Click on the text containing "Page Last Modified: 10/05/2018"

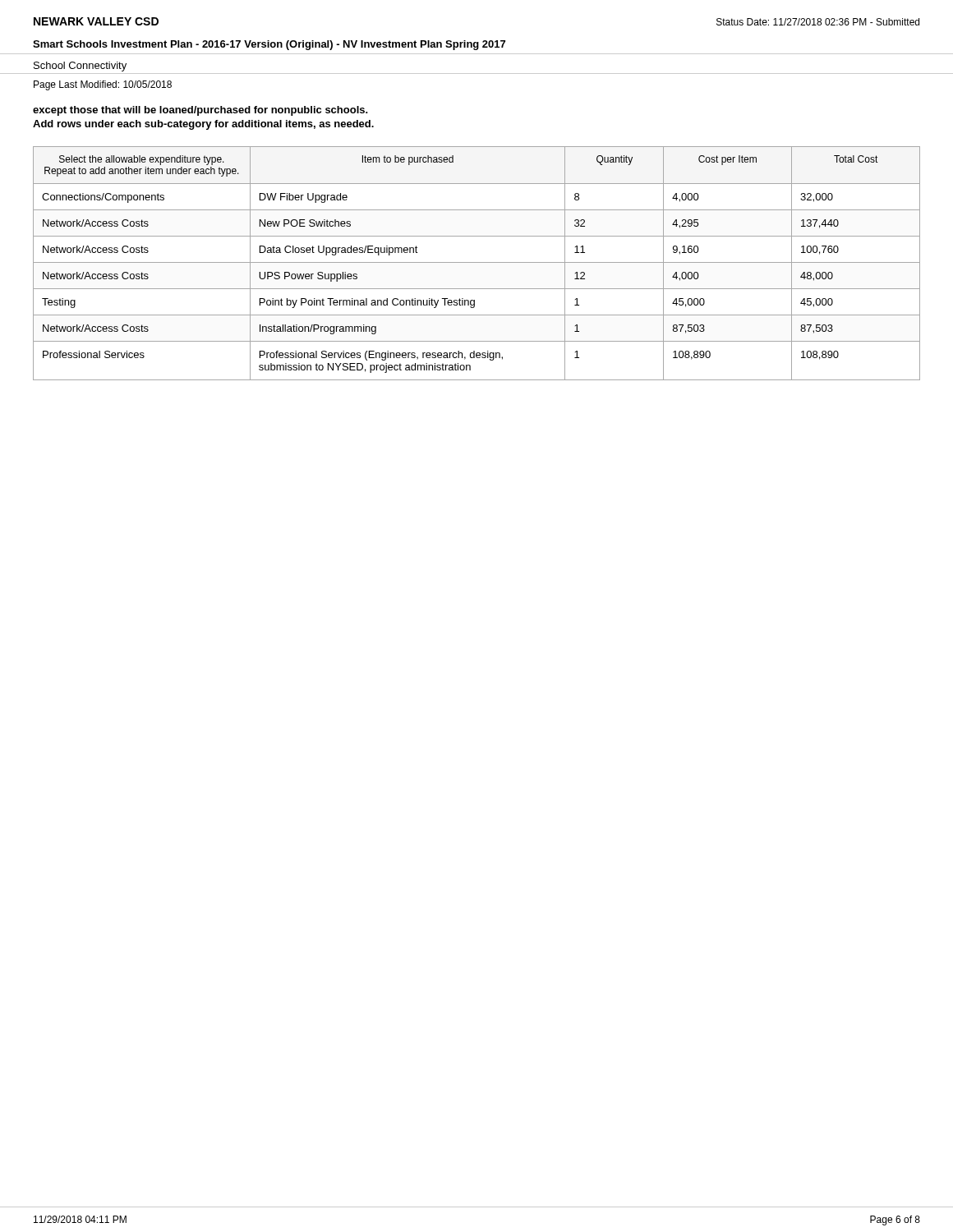click(102, 85)
